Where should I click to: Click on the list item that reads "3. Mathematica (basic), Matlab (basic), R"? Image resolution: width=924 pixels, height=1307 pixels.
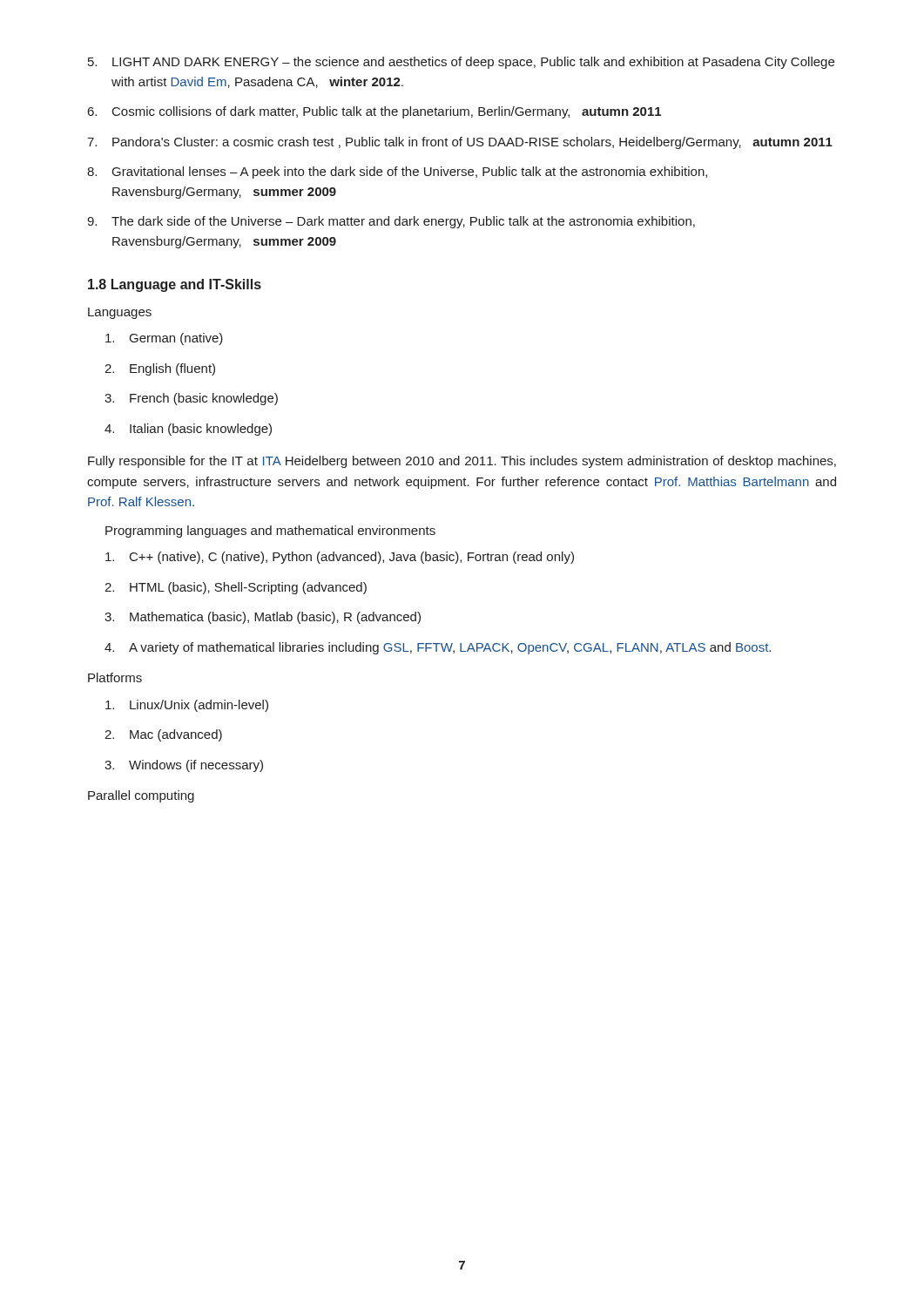click(x=263, y=618)
